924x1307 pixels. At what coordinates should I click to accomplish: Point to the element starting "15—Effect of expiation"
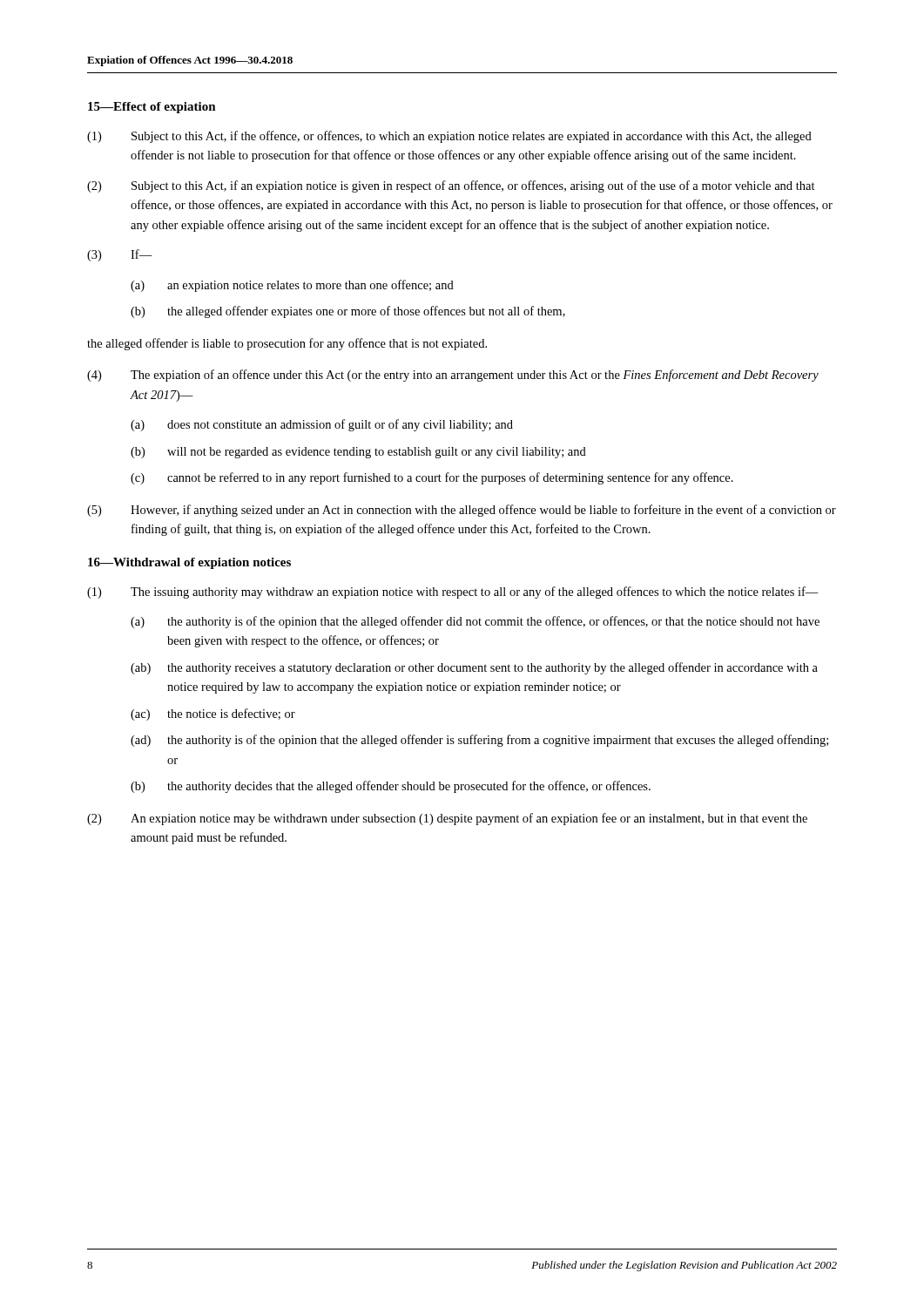pos(151,106)
